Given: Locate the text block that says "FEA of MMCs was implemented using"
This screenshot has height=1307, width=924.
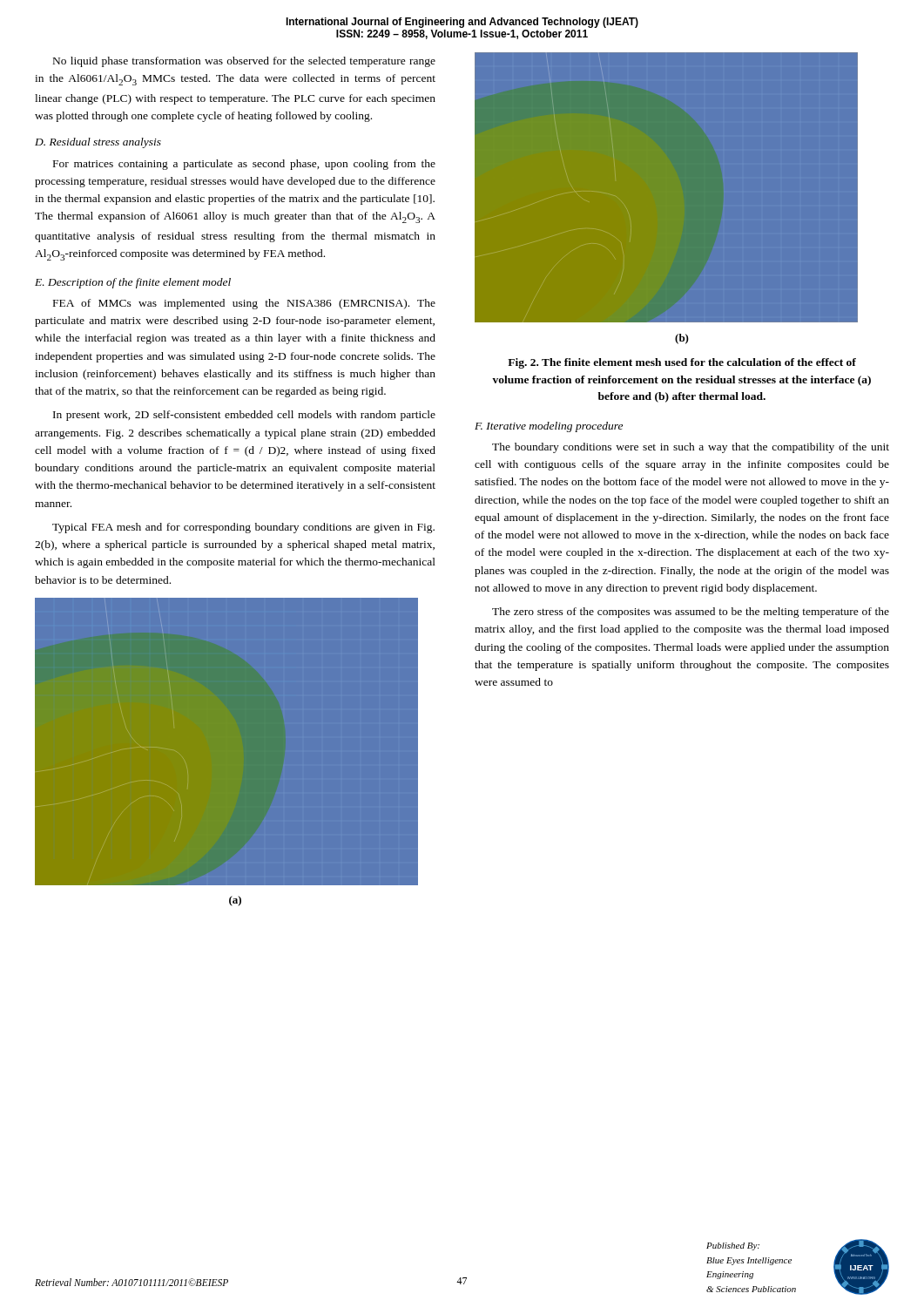Looking at the screenshot, I should [235, 347].
